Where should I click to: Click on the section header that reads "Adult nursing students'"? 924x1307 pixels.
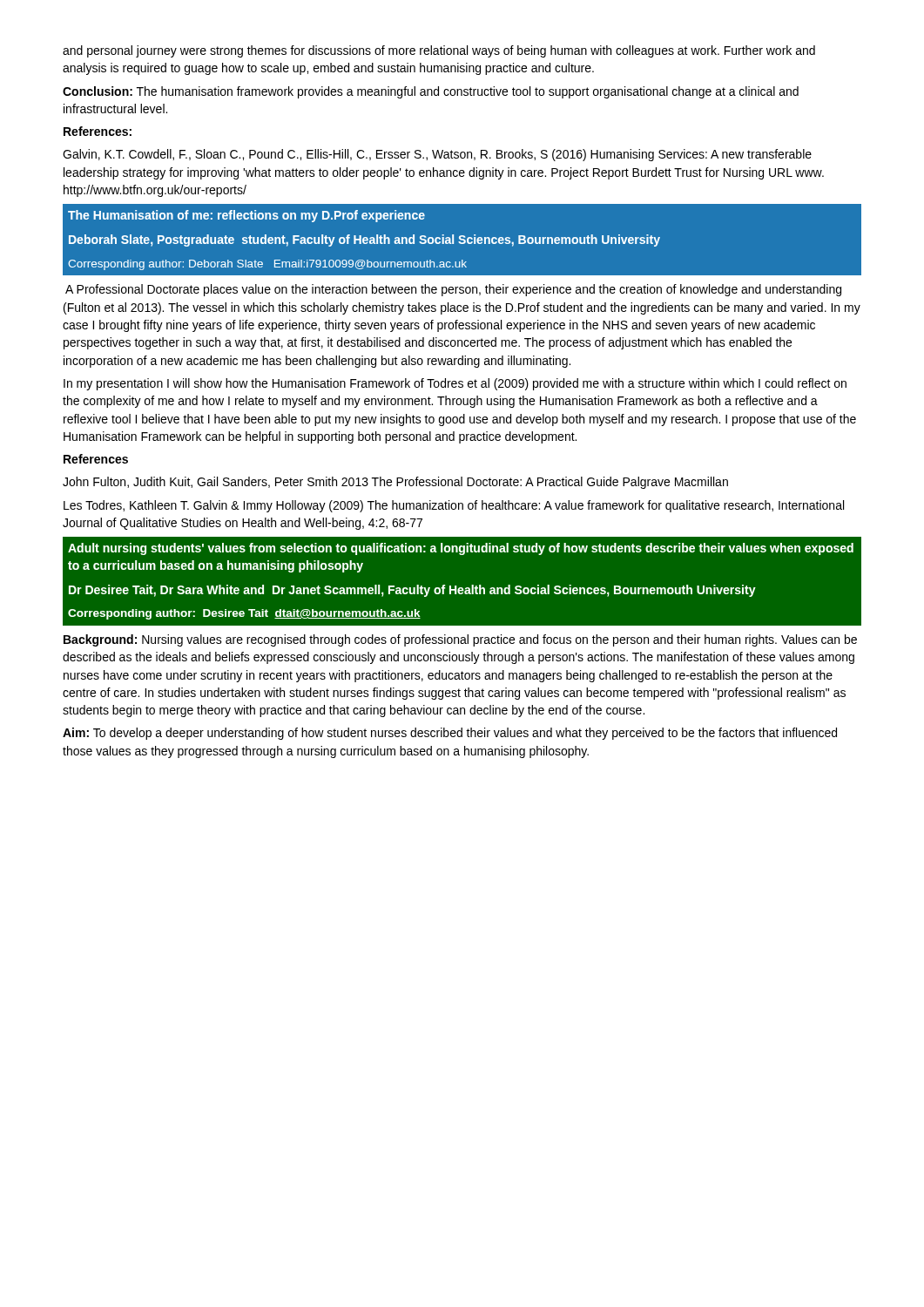pos(462,558)
